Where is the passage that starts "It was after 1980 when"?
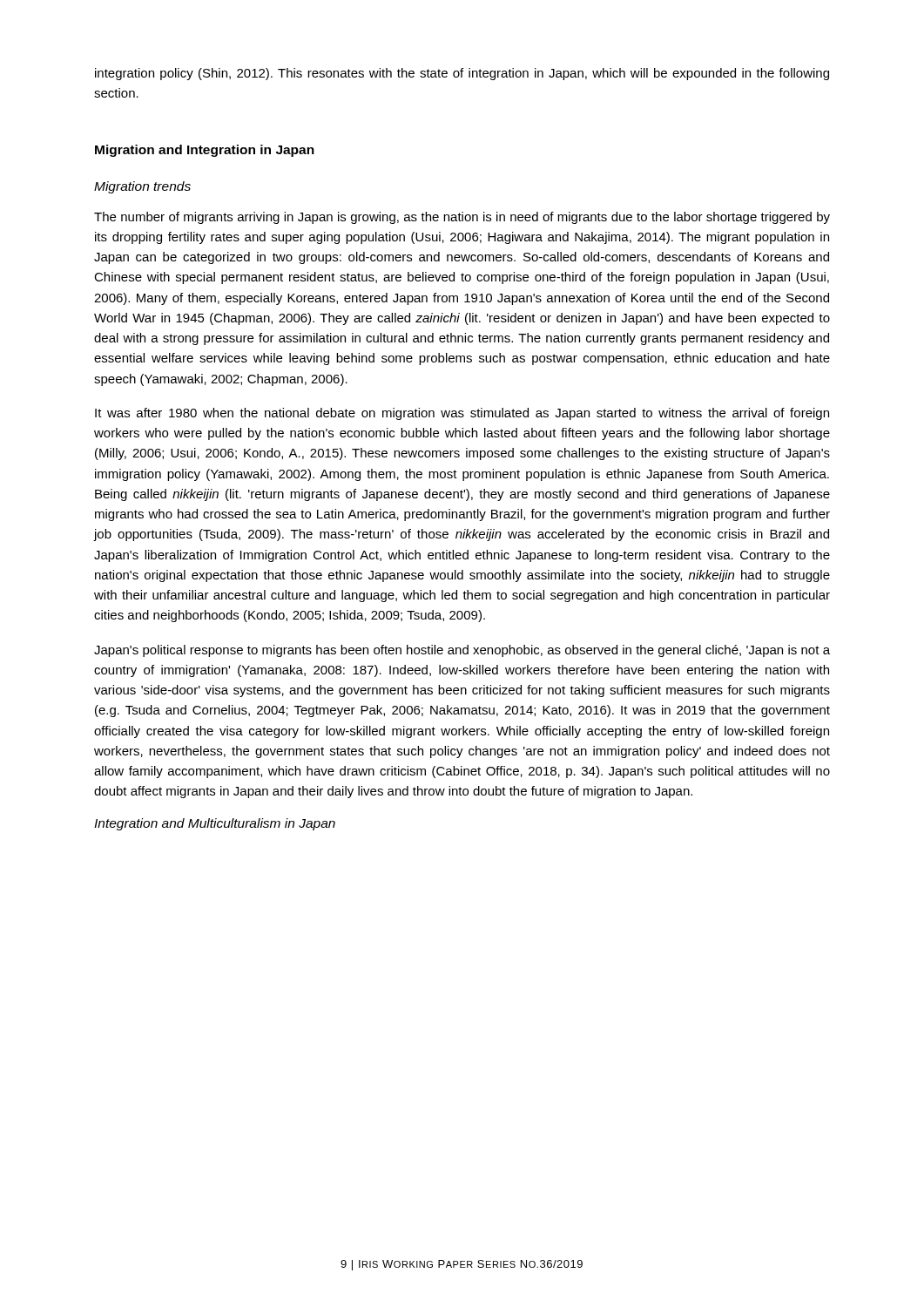The image size is (924, 1307). point(462,514)
